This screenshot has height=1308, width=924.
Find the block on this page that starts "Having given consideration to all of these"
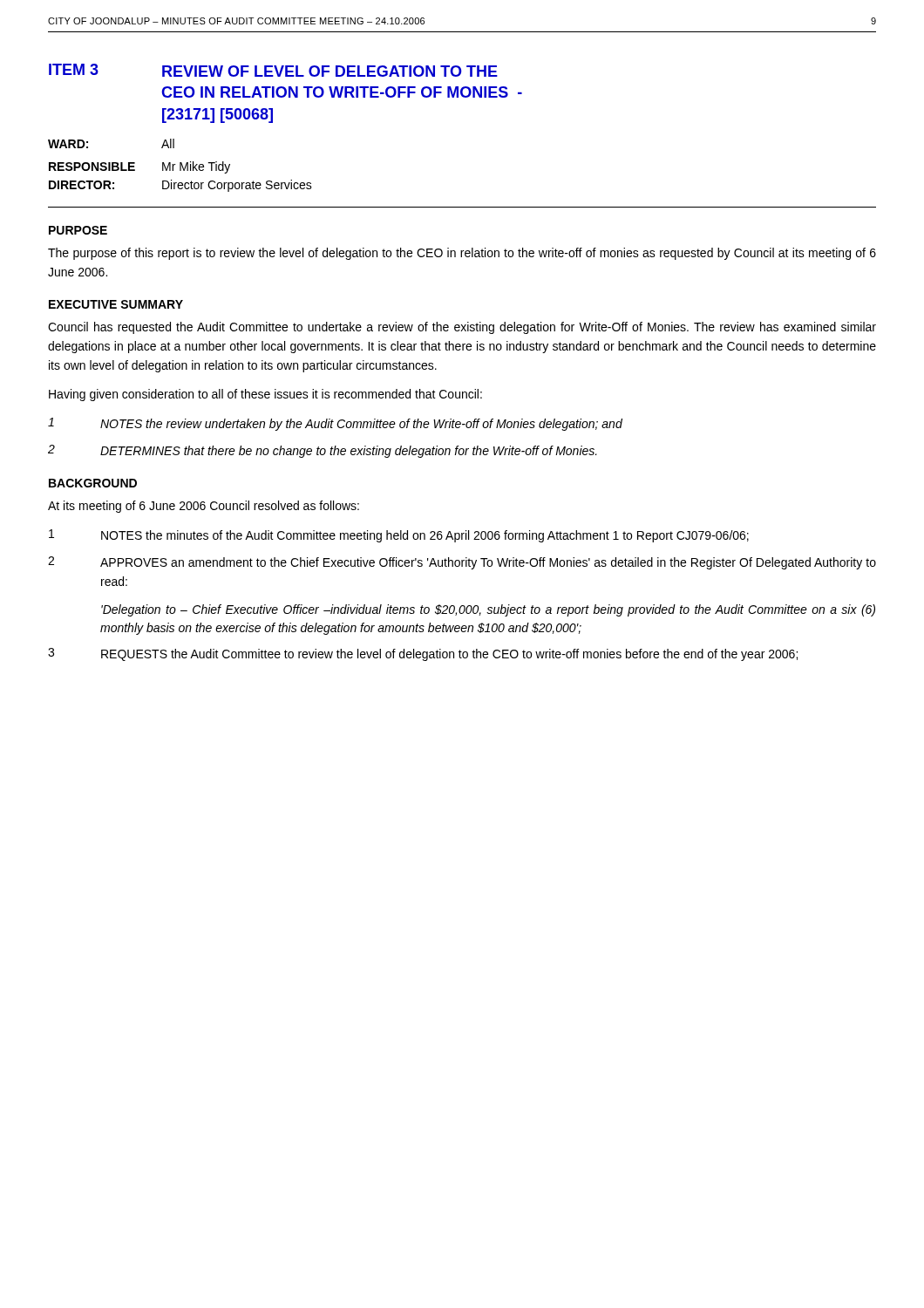click(265, 394)
